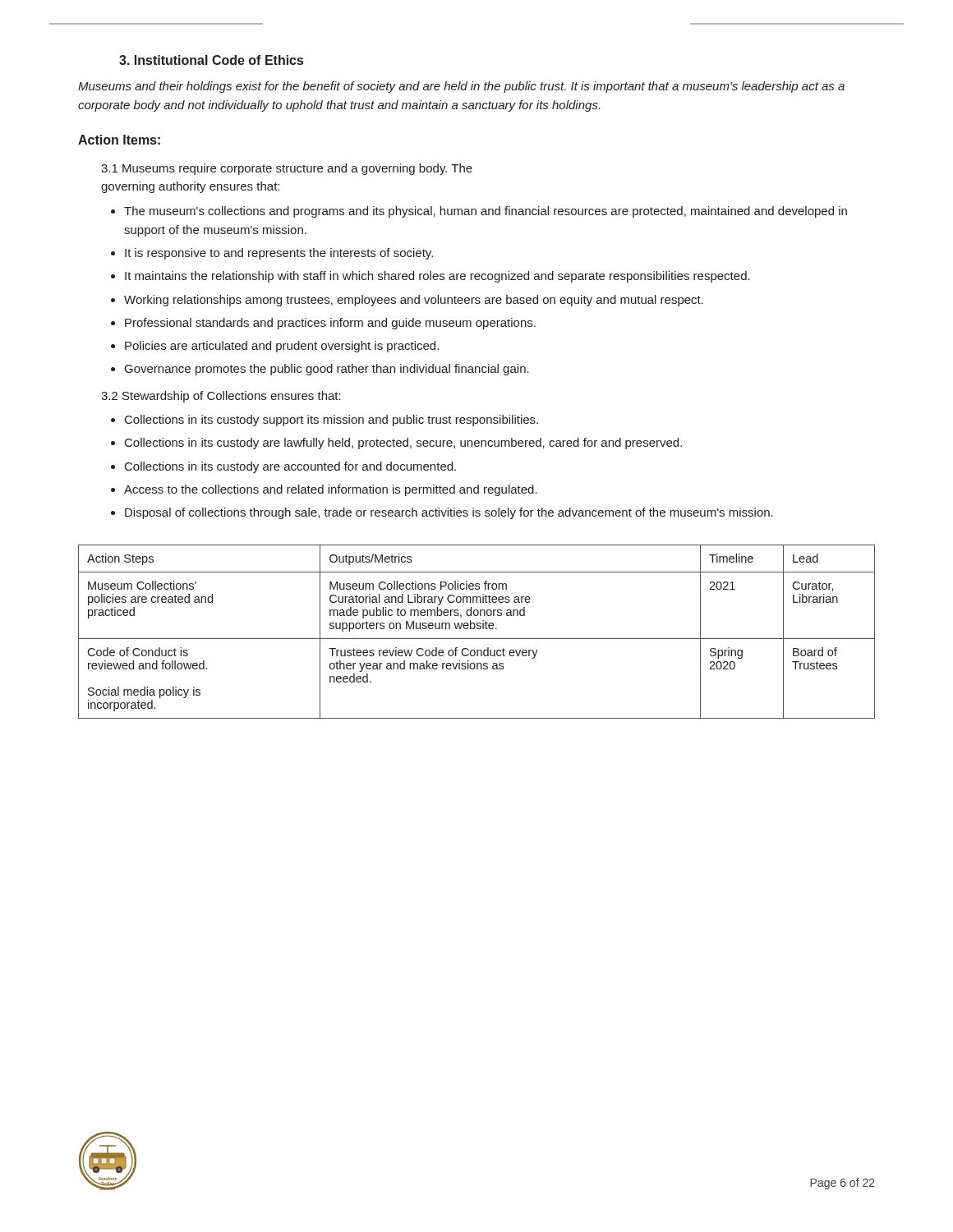Select the region starting "Action Items:"
This screenshot has height=1232, width=953.
120,140
